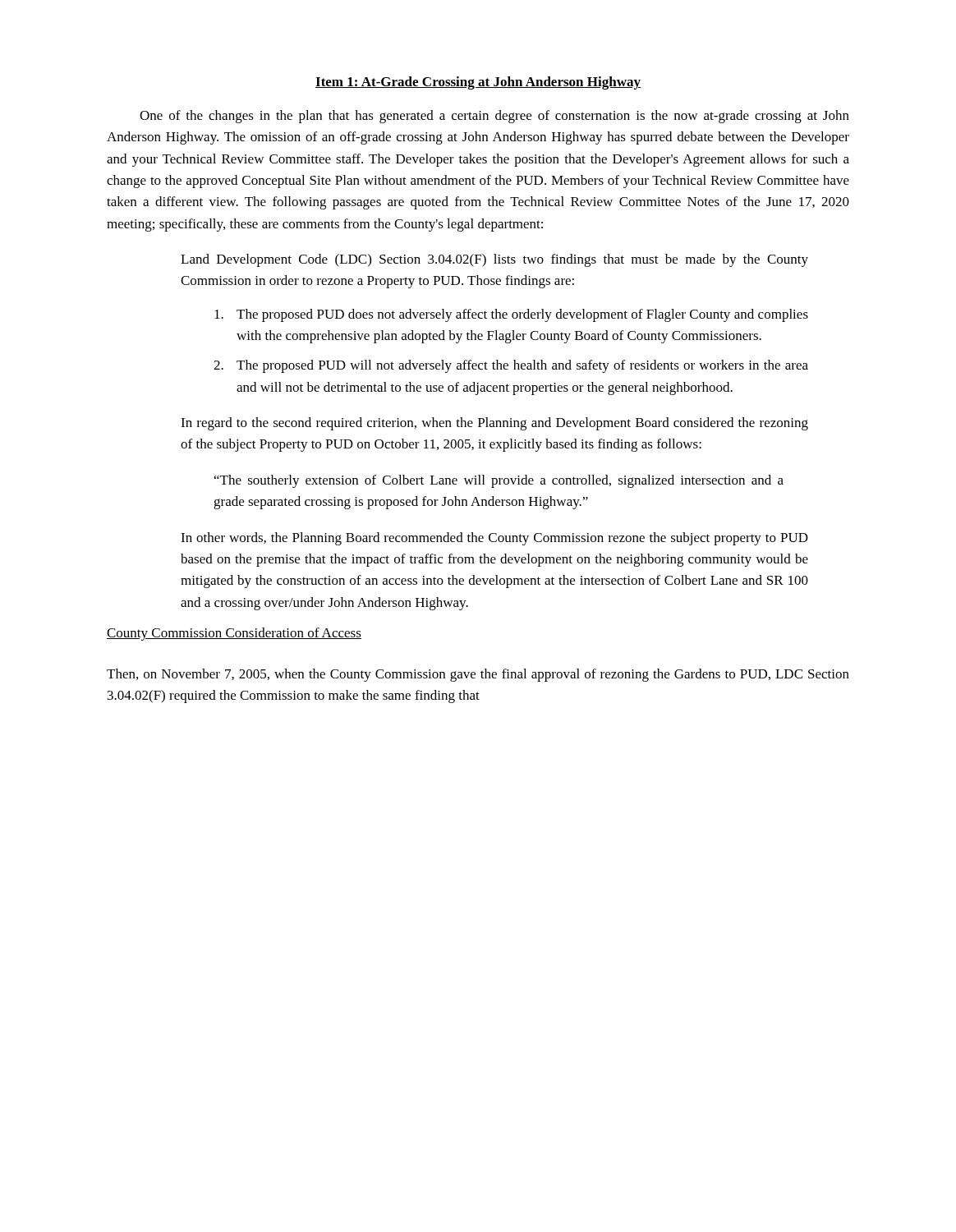The image size is (956, 1232).
Task: Point to the element starting "County Commission Consideration of Access"
Action: click(x=234, y=634)
